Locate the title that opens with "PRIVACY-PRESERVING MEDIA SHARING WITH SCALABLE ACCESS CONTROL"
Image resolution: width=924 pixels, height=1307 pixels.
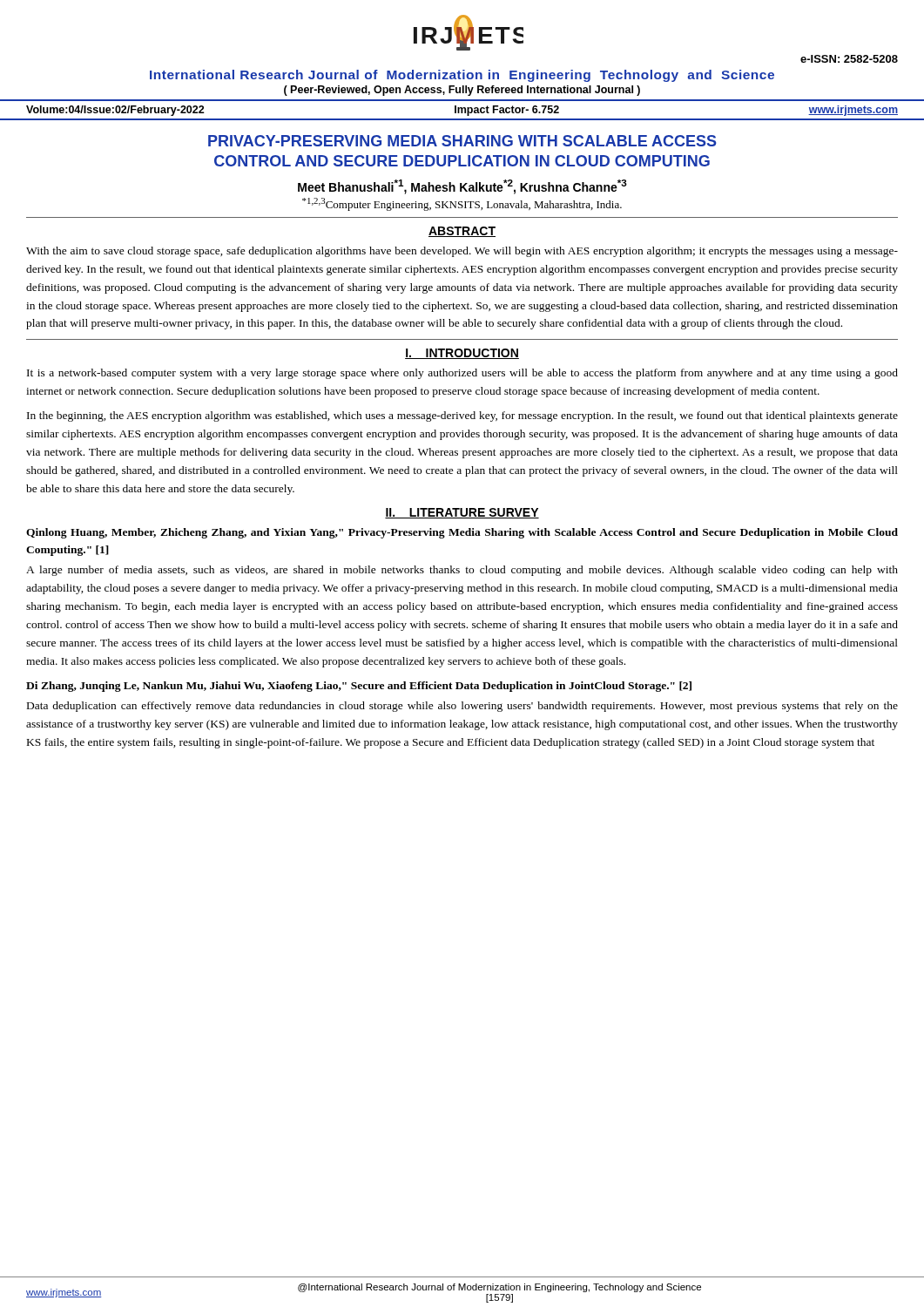coord(462,151)
